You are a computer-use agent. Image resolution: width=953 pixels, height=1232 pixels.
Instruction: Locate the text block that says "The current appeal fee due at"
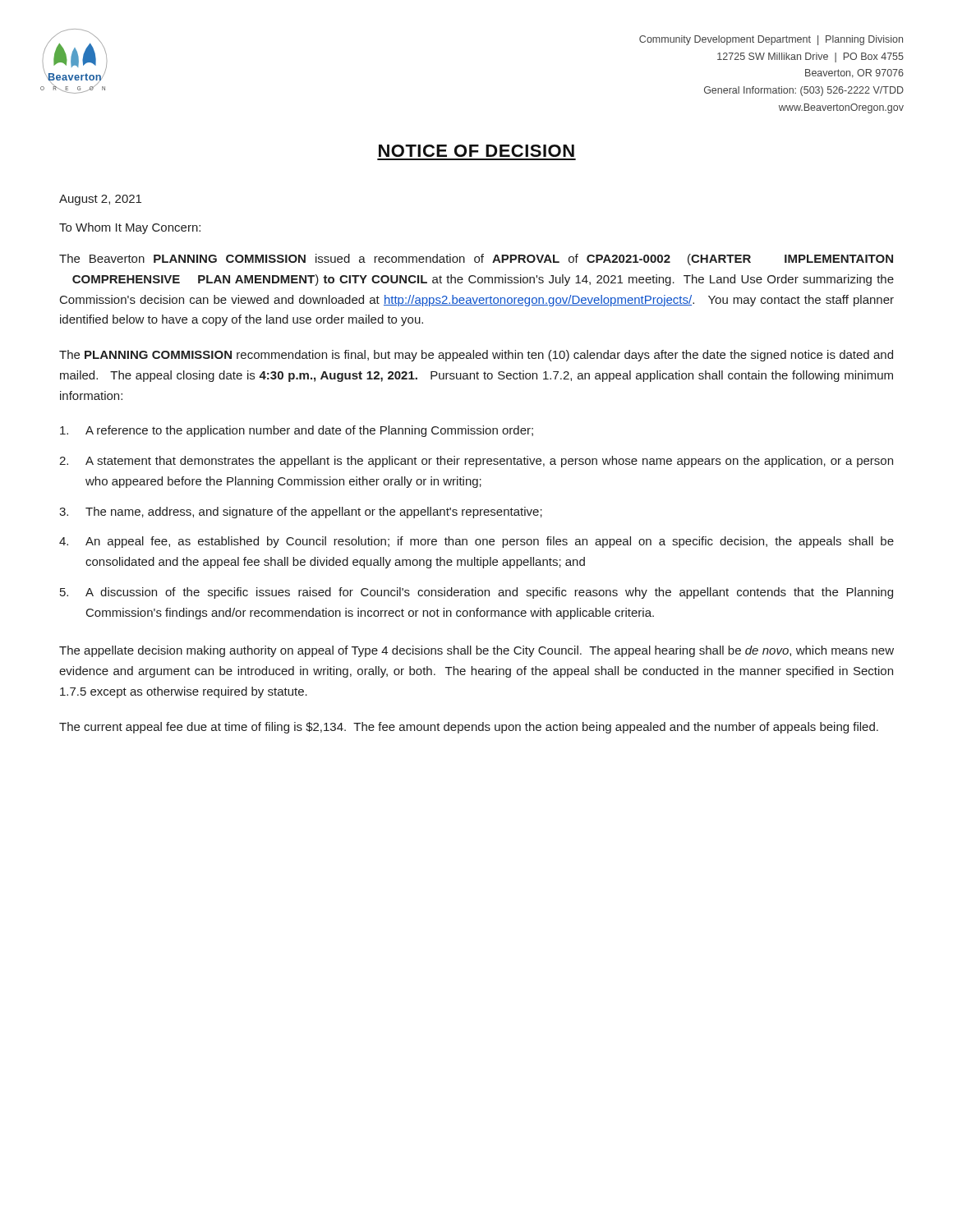469,726
